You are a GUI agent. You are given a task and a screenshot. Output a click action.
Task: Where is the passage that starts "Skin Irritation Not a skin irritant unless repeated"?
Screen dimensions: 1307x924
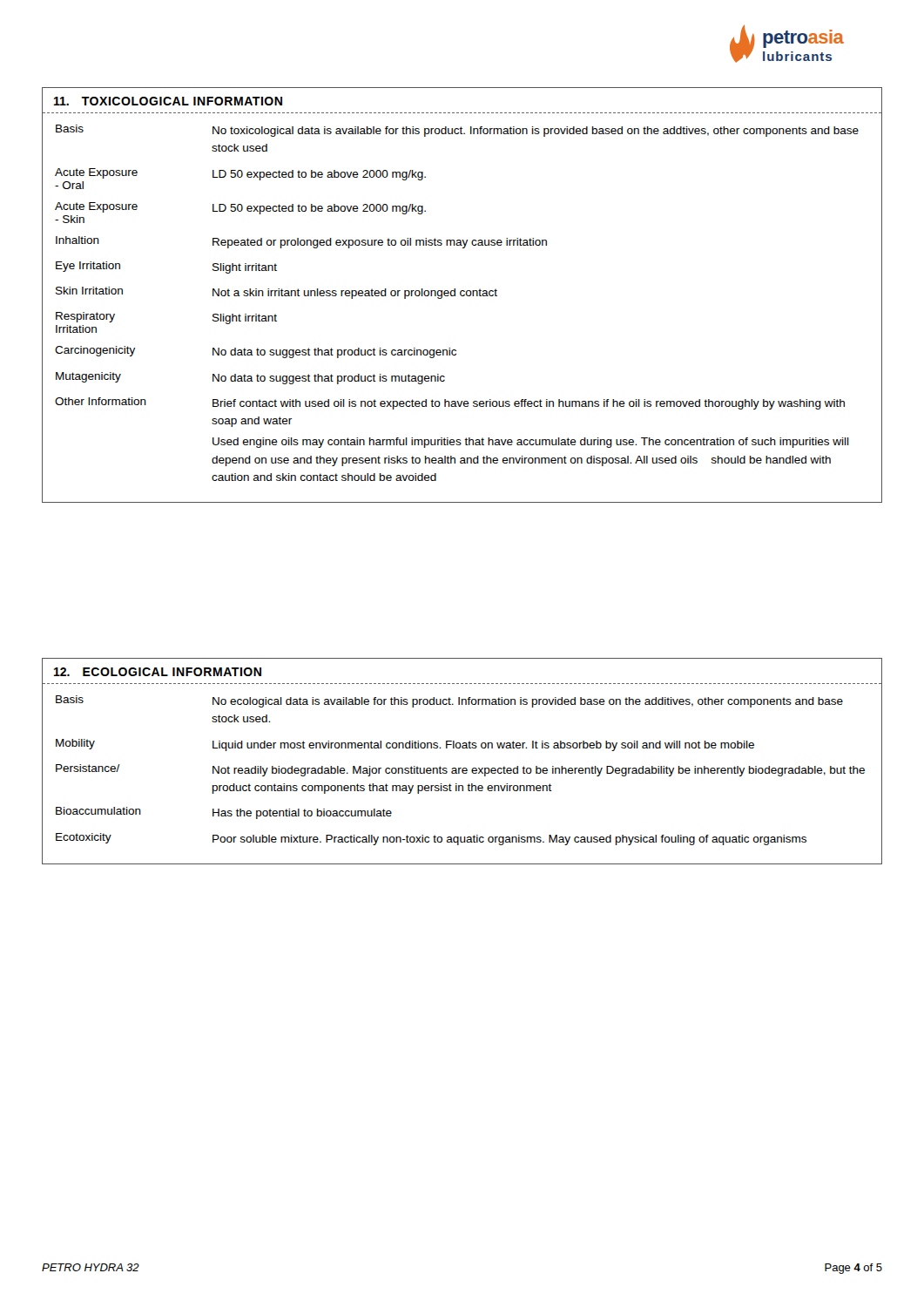tap(462, 293)
